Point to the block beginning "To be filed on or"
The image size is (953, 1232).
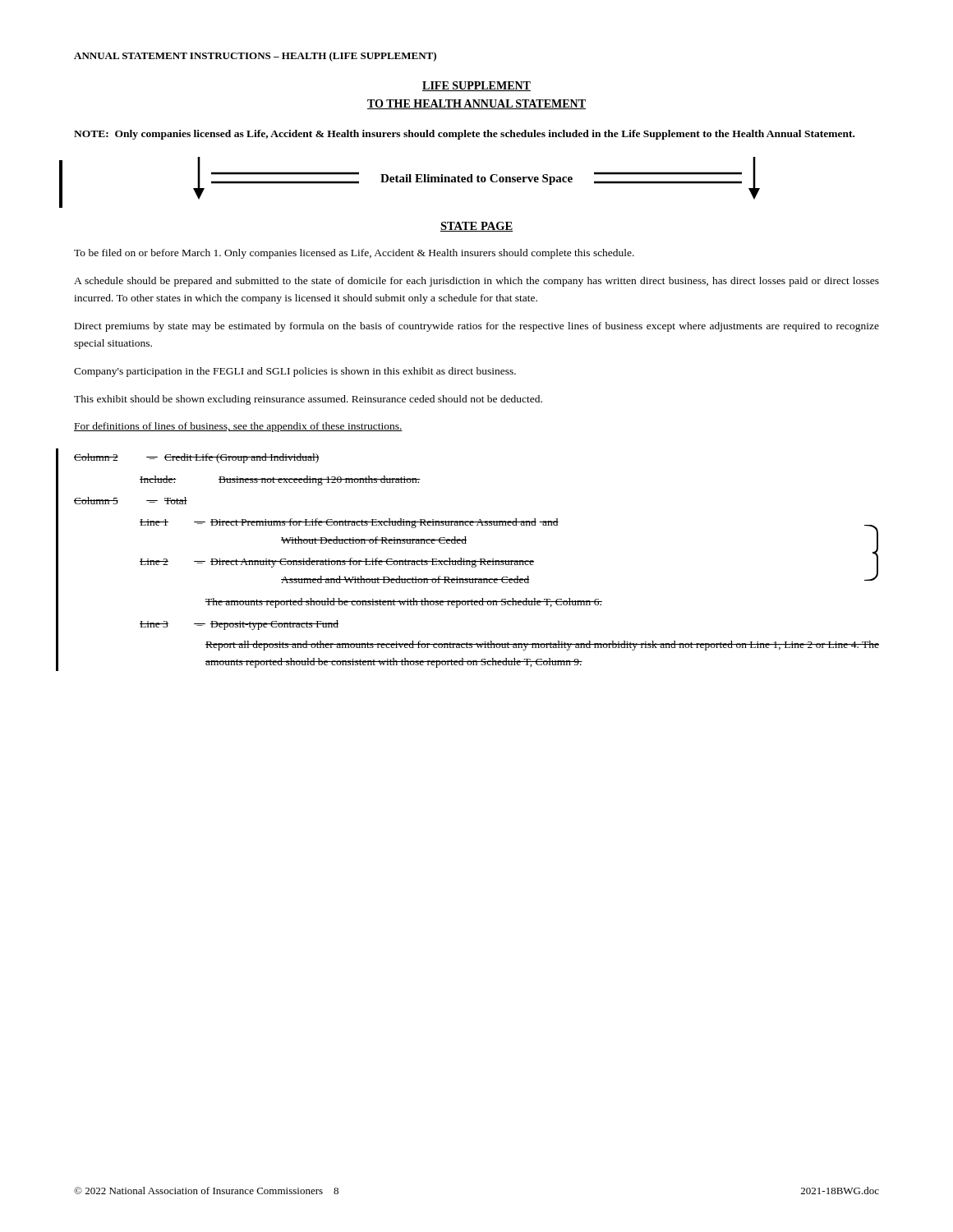coord(354,253)
